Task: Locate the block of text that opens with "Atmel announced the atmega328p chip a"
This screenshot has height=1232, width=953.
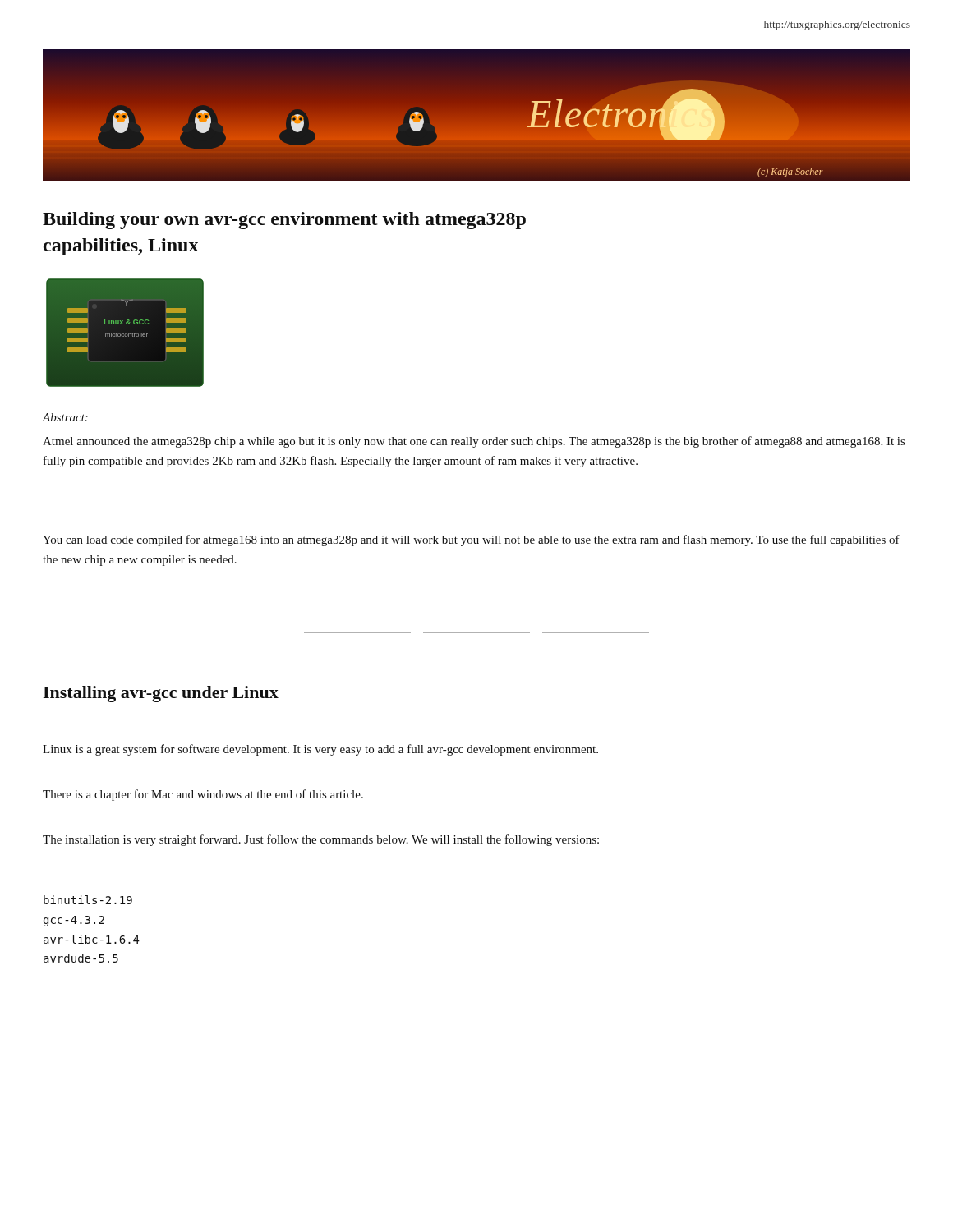Action: [474, 451]
